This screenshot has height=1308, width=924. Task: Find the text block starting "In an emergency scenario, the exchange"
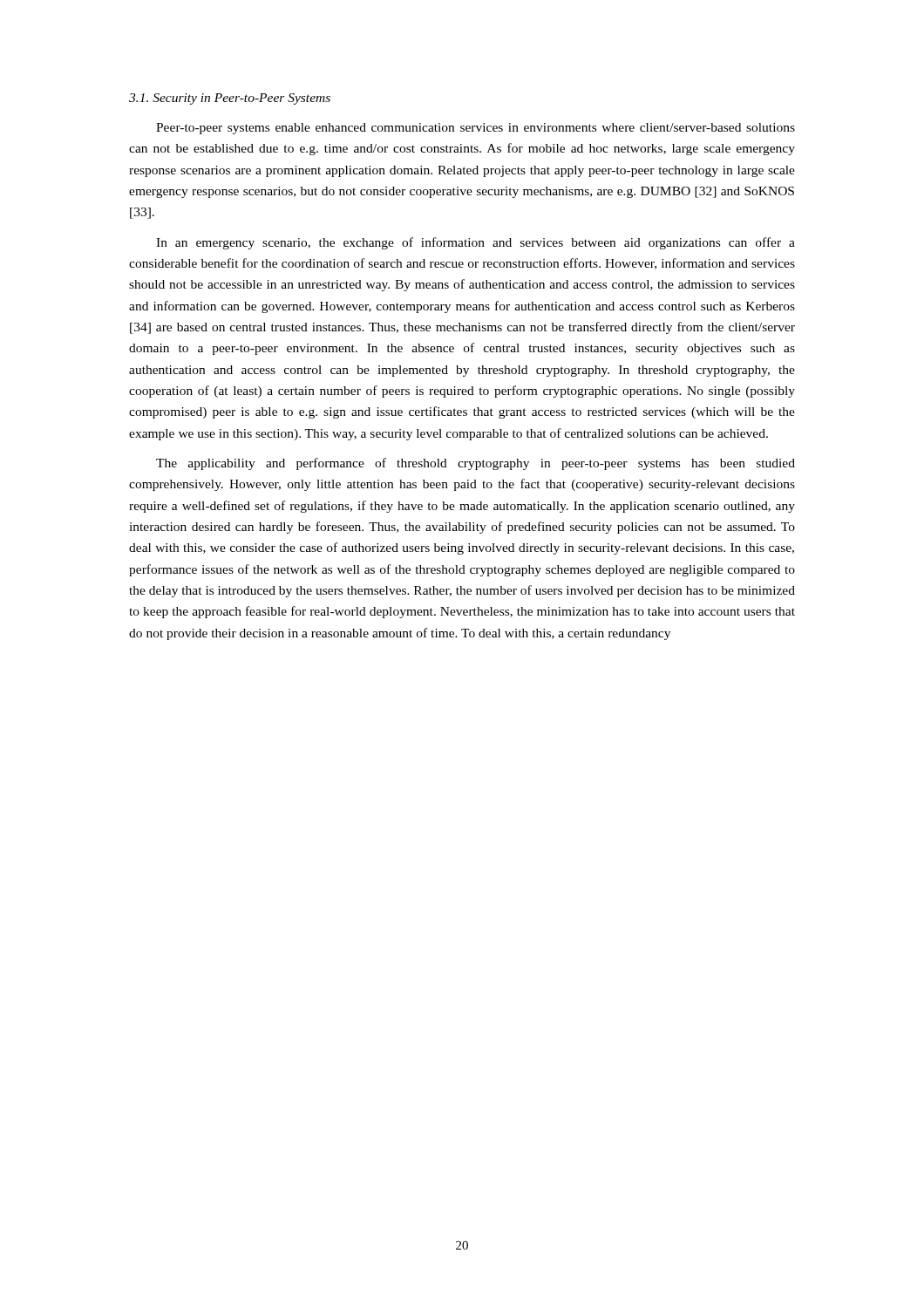click(462, 337)
